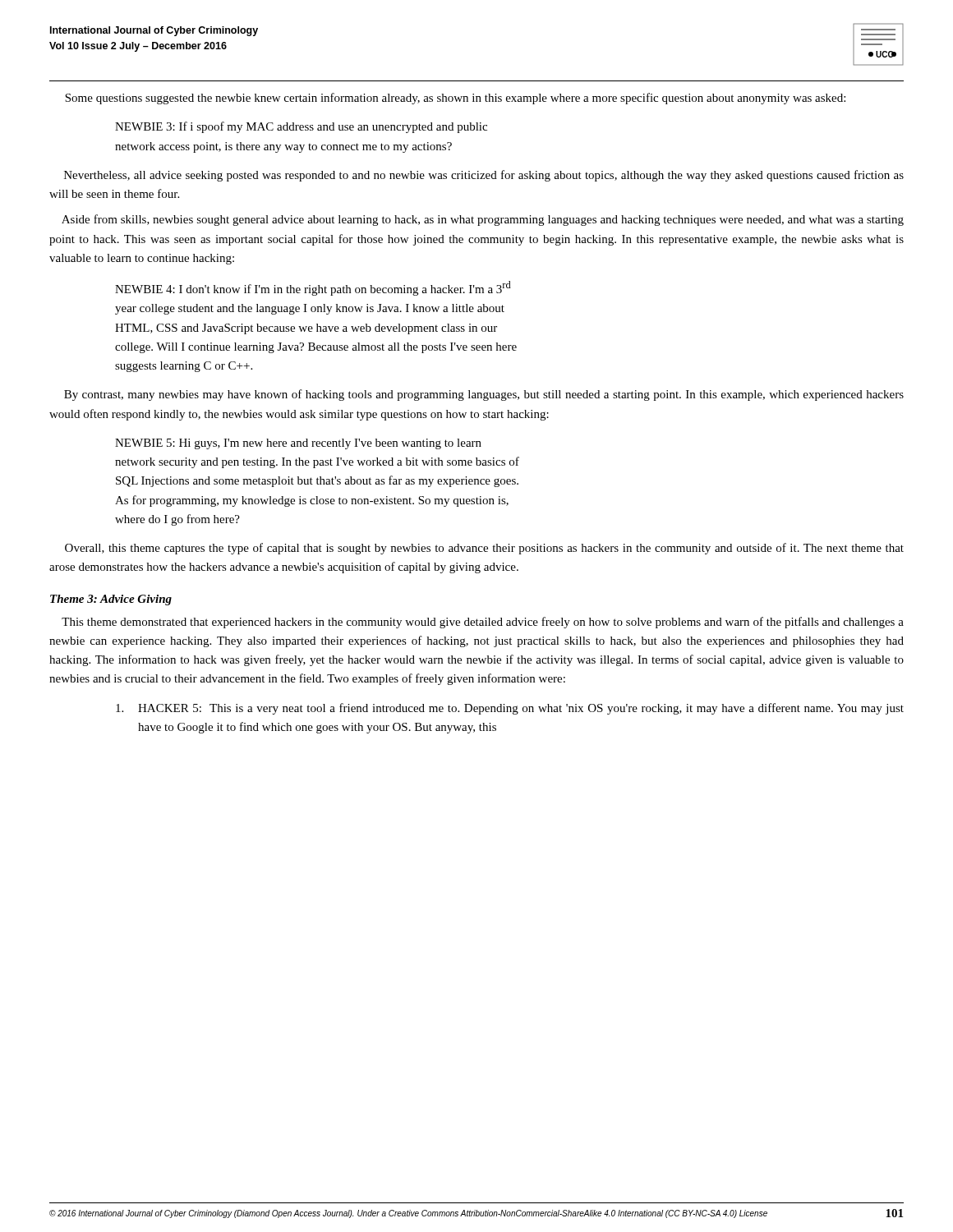Point to the block beginning "NEWBIE 4: I don't know if I'm in"
This screenshot has height=1232, width=953.
coord(316,326)
